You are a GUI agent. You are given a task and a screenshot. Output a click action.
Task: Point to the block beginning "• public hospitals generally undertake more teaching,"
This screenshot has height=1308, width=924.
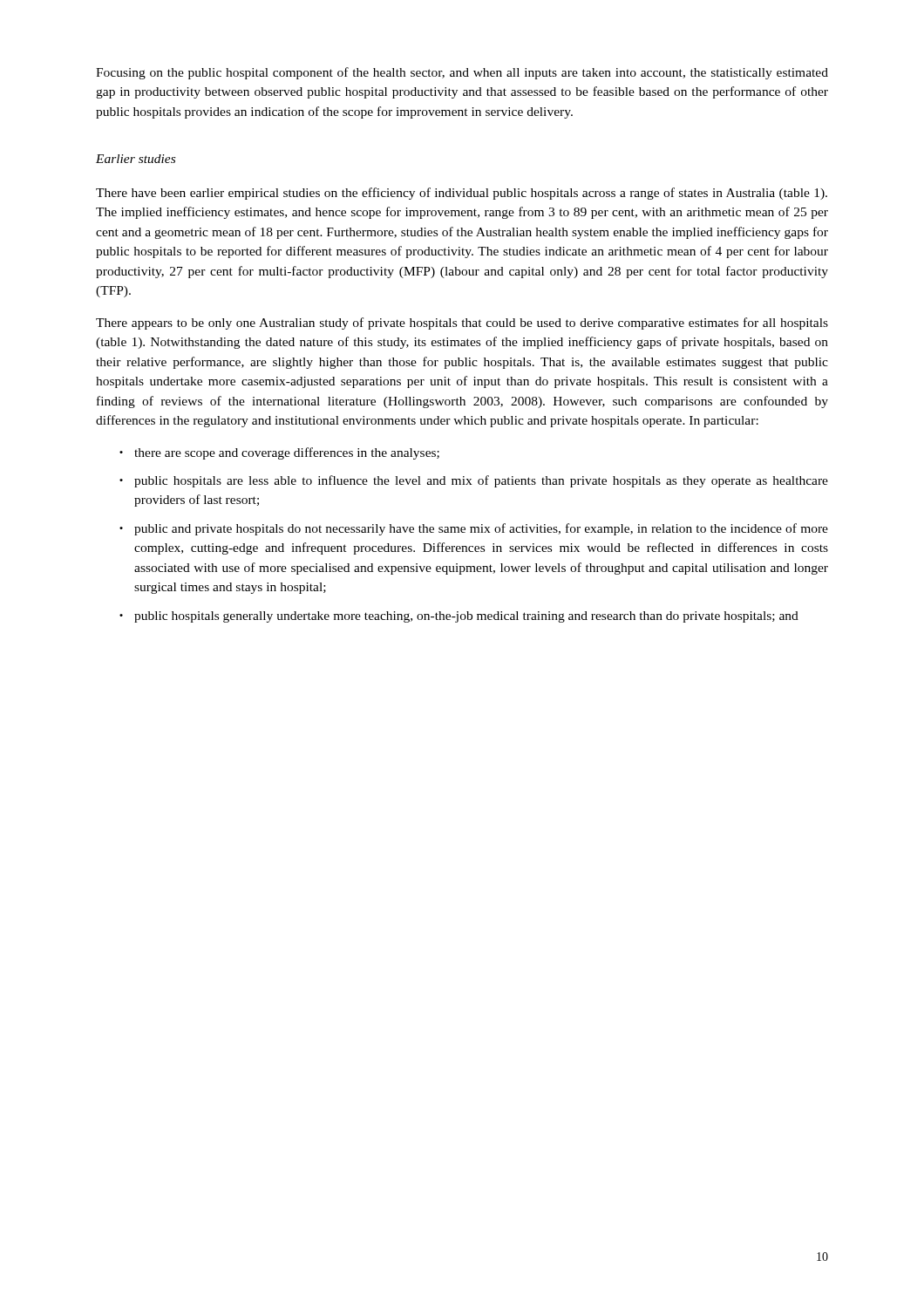[x=470, y=616]
